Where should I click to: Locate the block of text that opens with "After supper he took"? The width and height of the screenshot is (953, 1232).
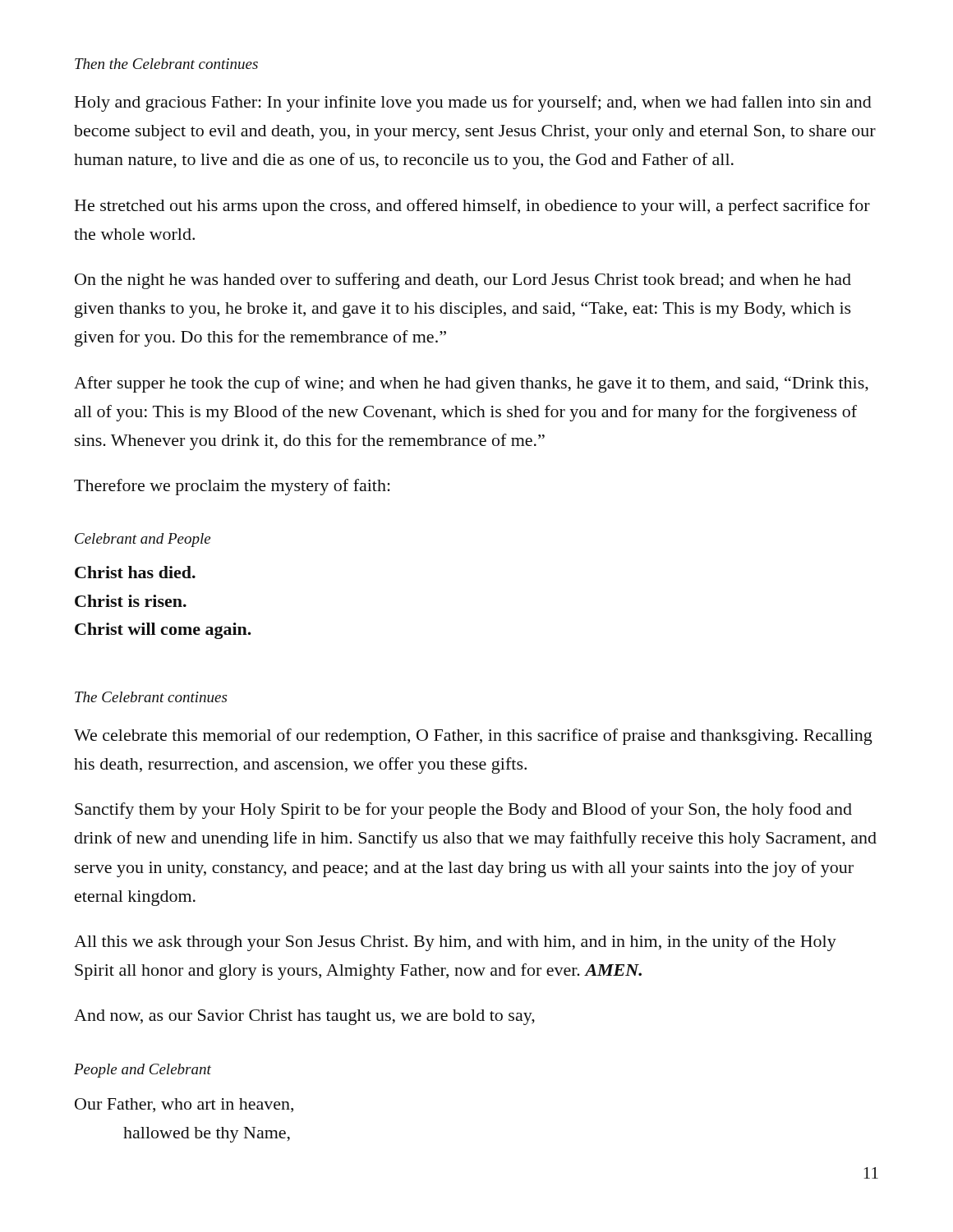tap(471, 411)
